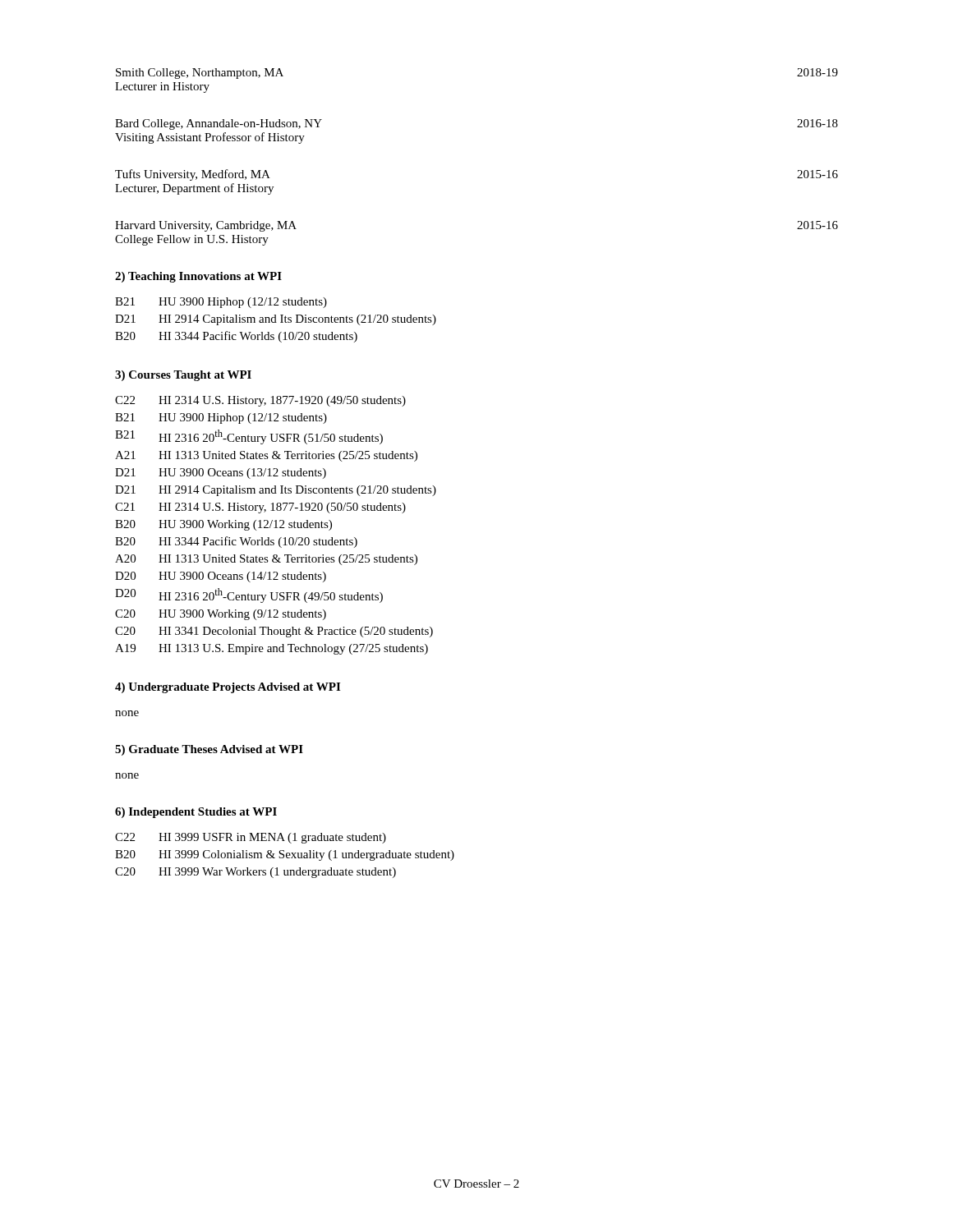
Task: Point to the region starting "5) Graduate Theses Advised at WPI"
Action: (x=209, y=749)
